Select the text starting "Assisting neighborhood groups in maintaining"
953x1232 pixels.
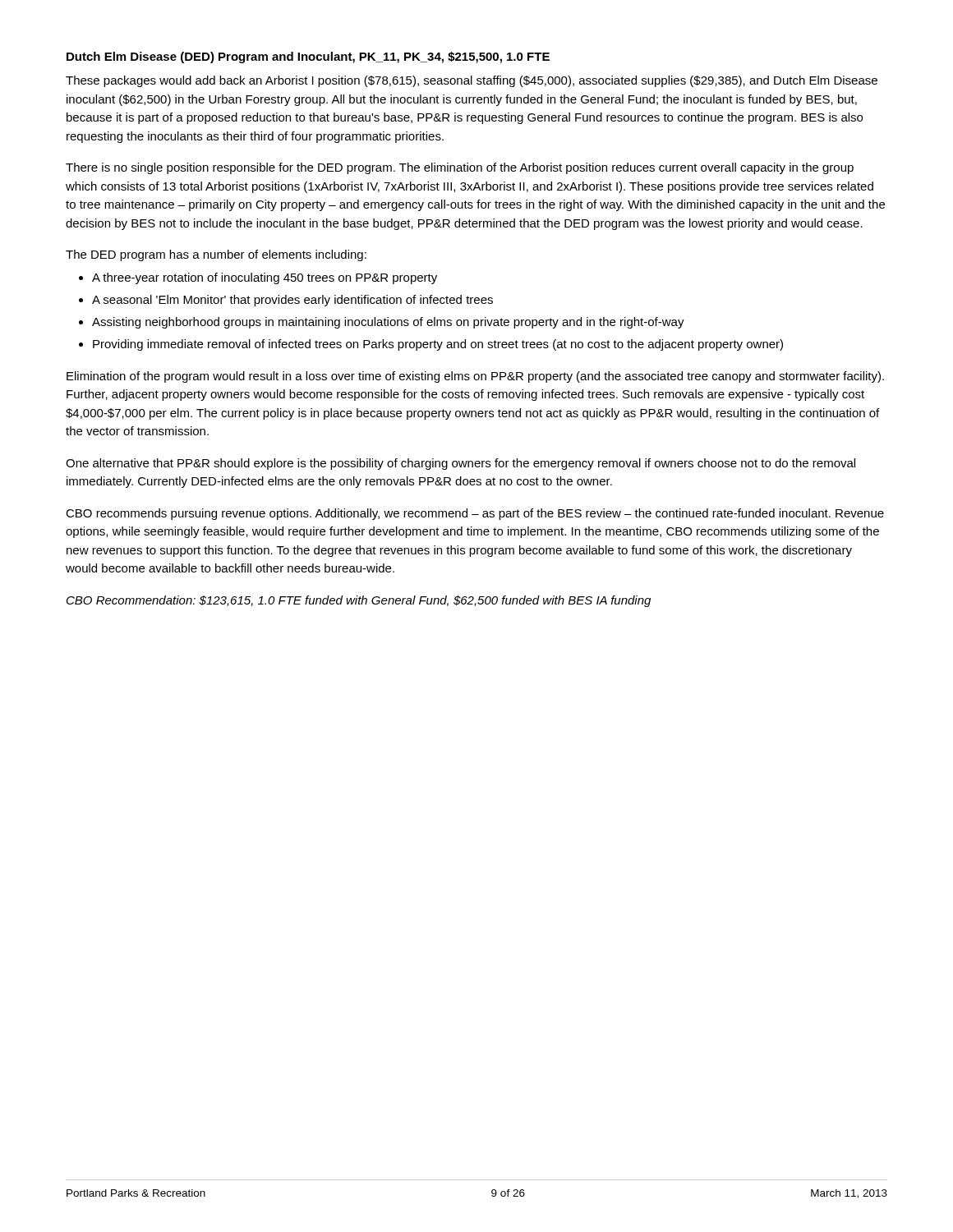click(388, 322)
